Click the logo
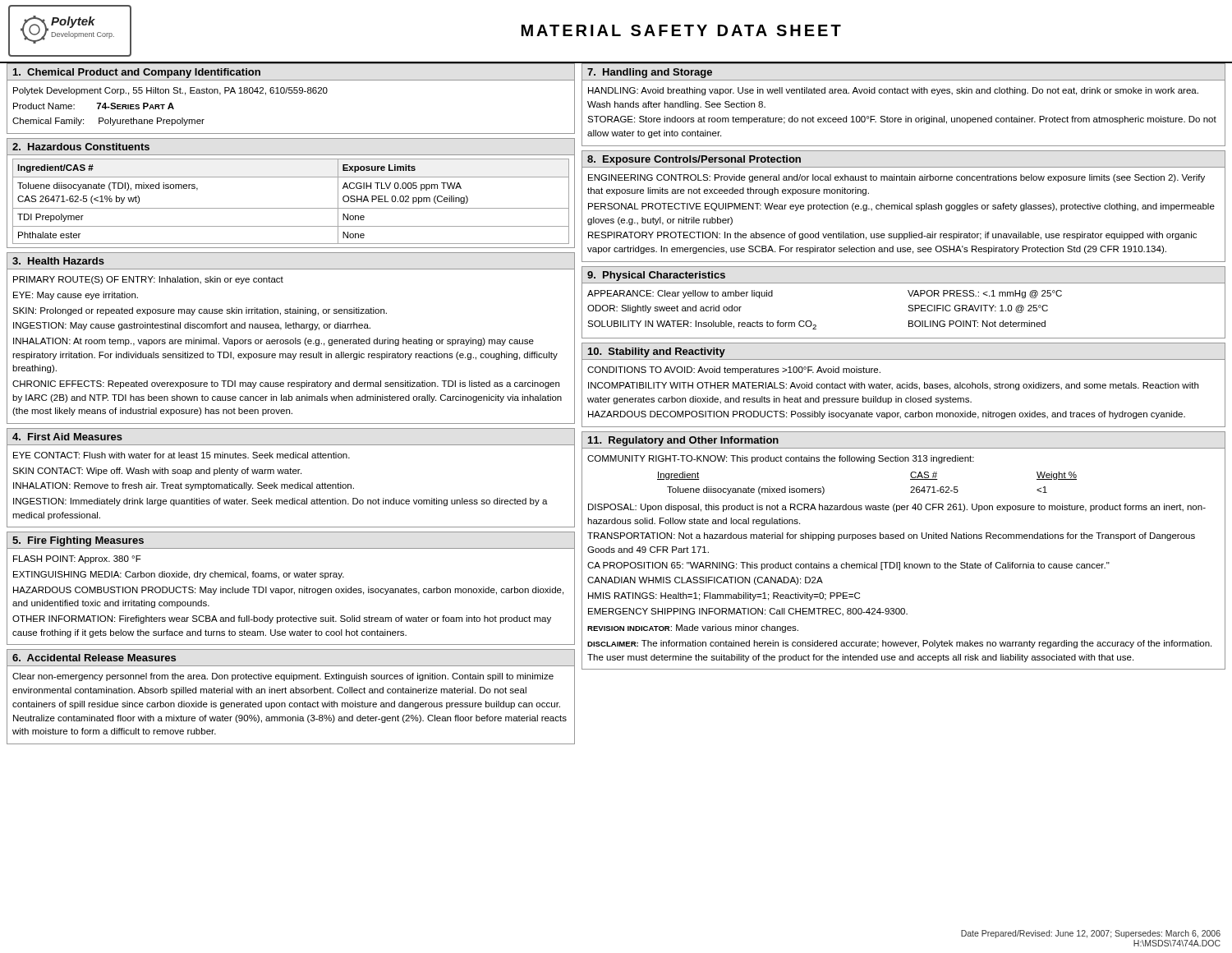This screenshot has width=1232, height=953. click(74, 31)
